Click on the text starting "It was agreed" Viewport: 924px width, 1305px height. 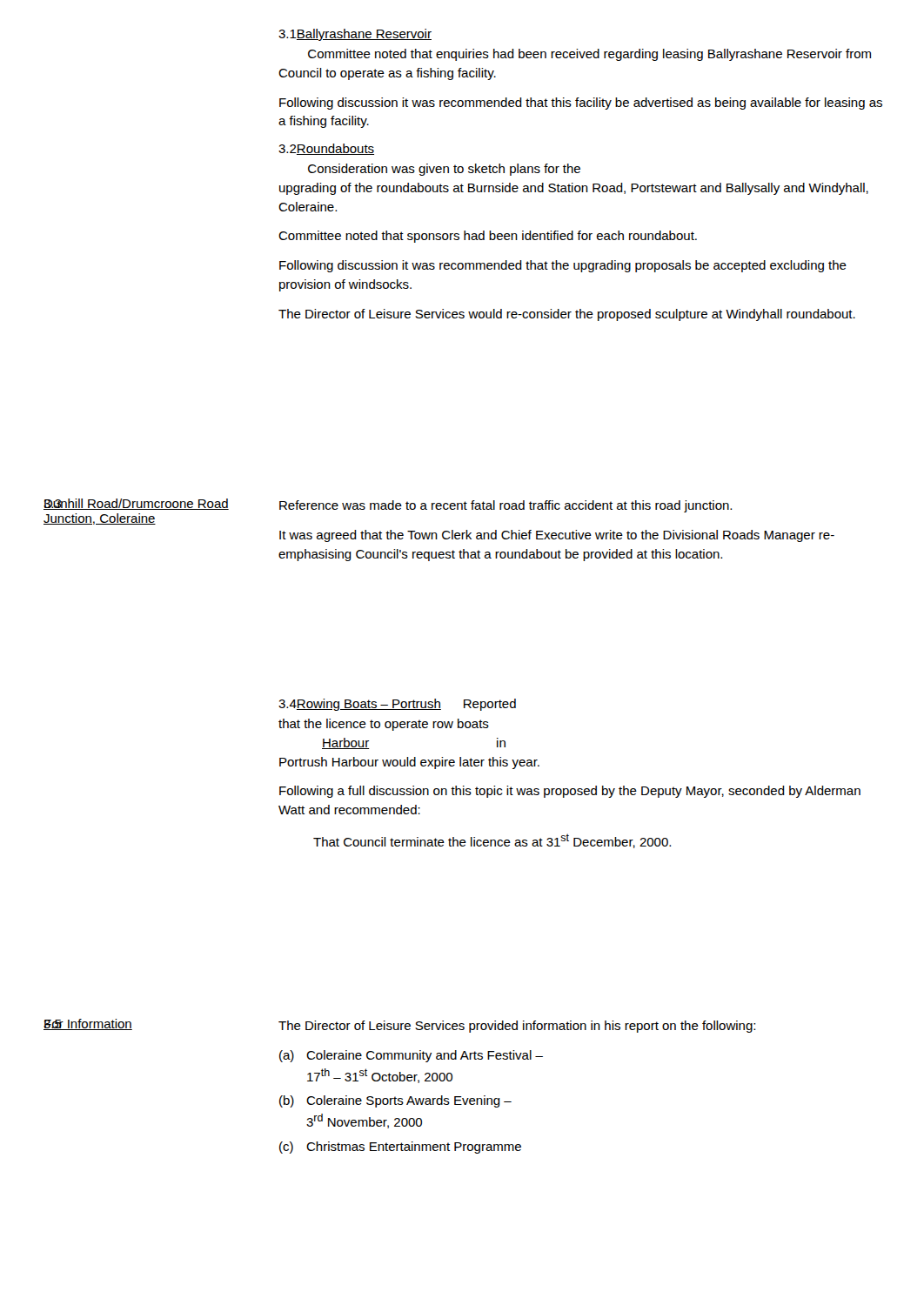[x=556, y=544]
